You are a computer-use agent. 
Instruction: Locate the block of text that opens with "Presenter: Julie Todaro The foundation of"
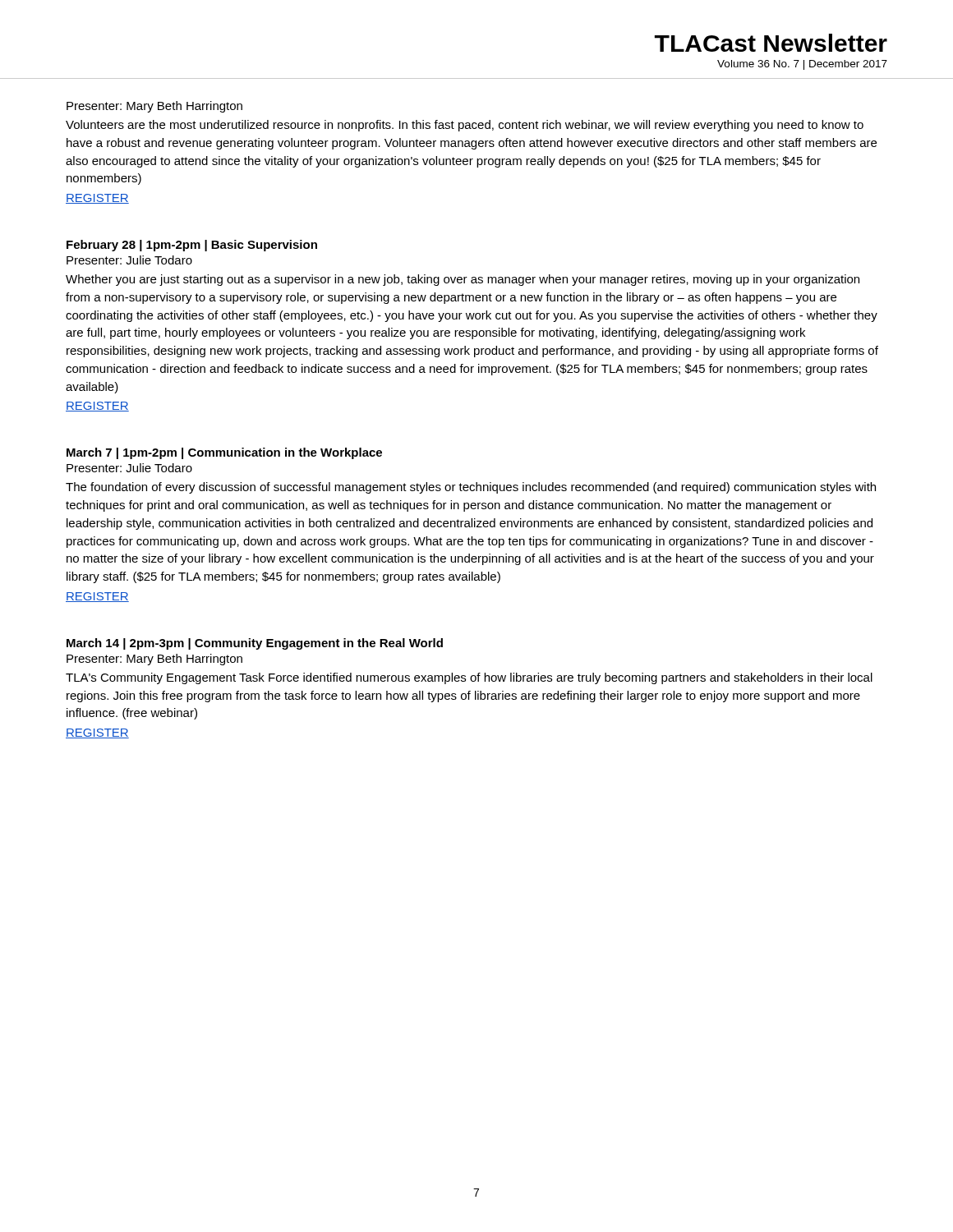pyautogui.click(x=476, y=532)
